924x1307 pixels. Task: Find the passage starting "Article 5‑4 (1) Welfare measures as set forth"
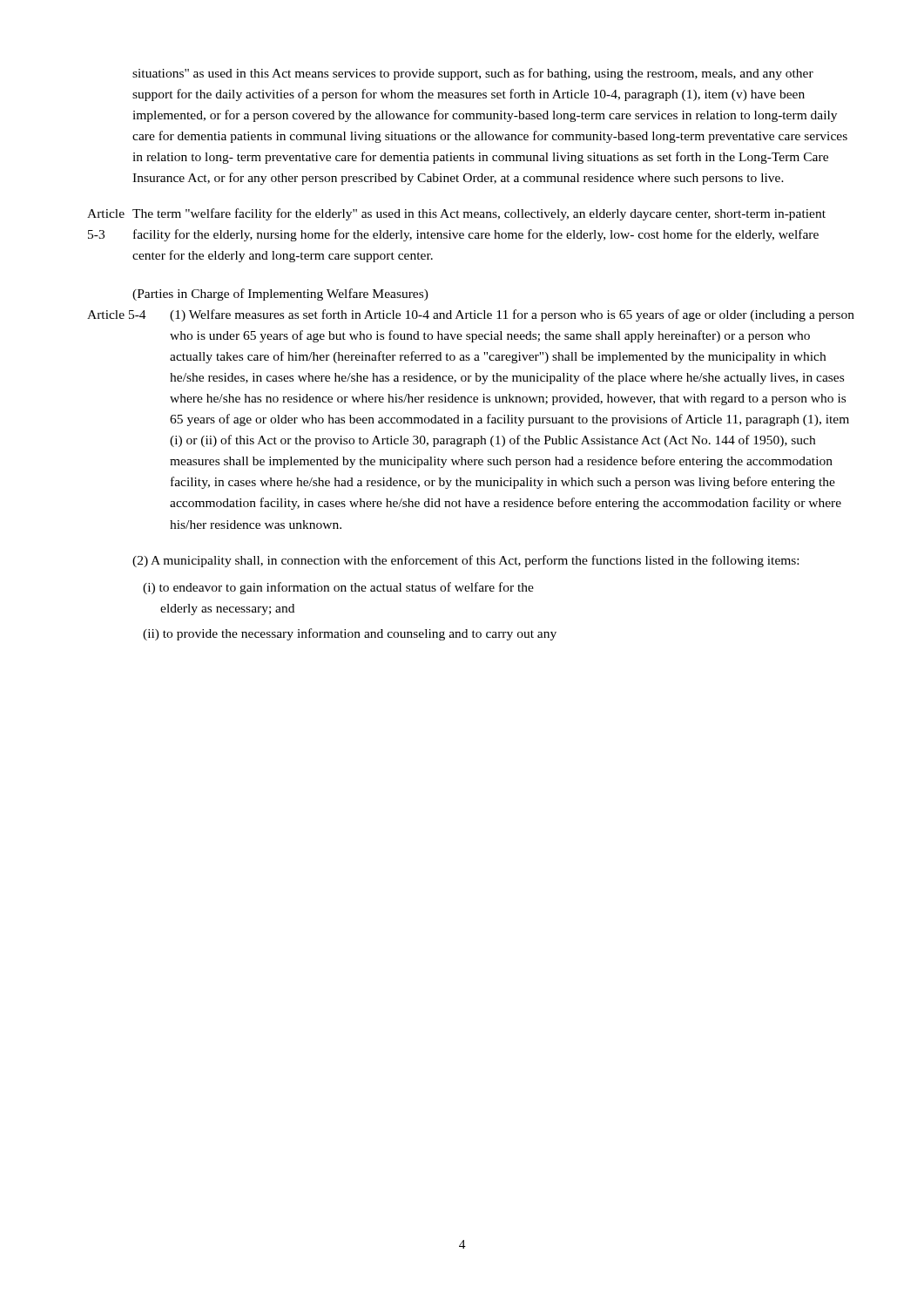[x=471, y=419]
